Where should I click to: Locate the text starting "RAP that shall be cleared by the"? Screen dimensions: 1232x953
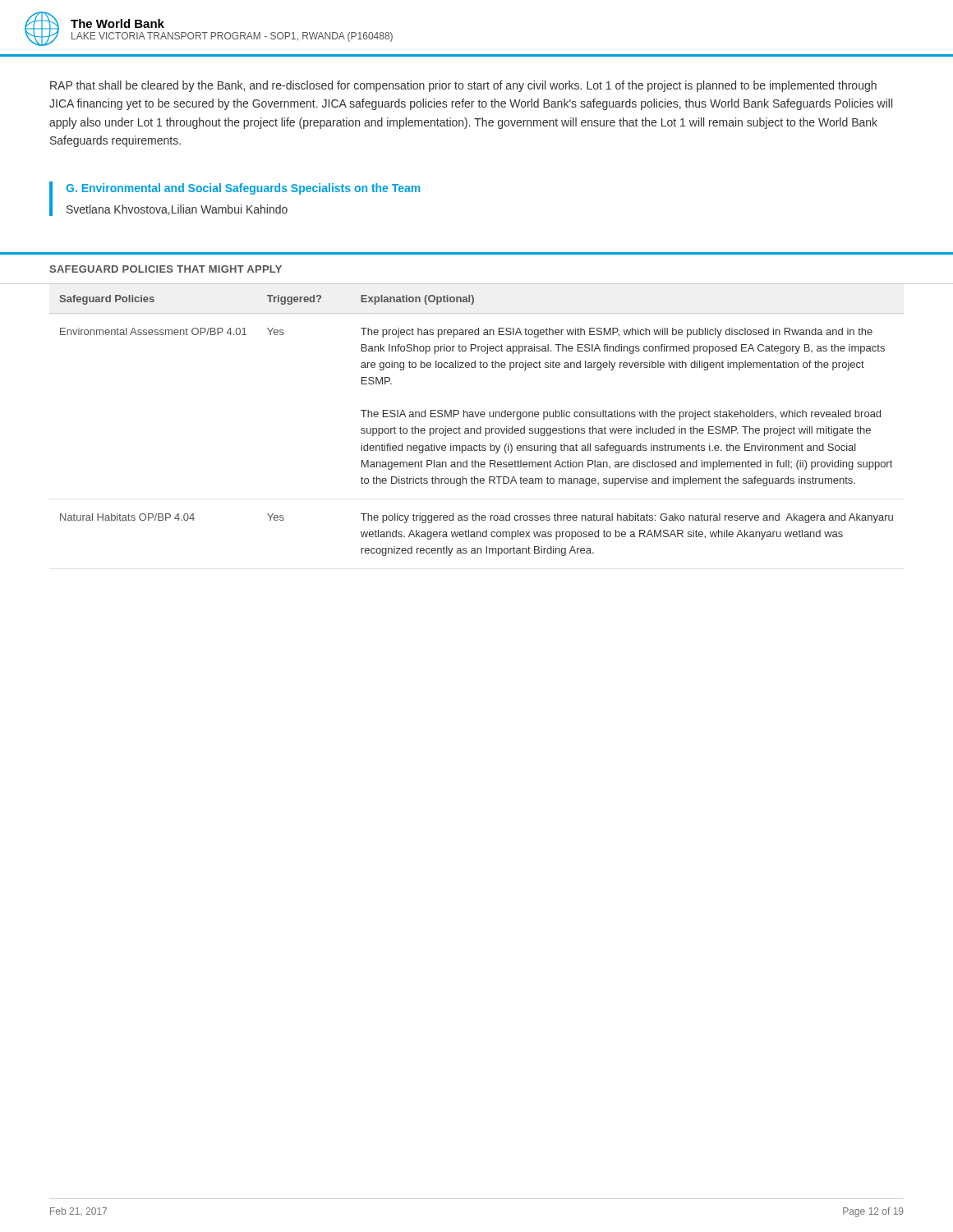(471, 113)
